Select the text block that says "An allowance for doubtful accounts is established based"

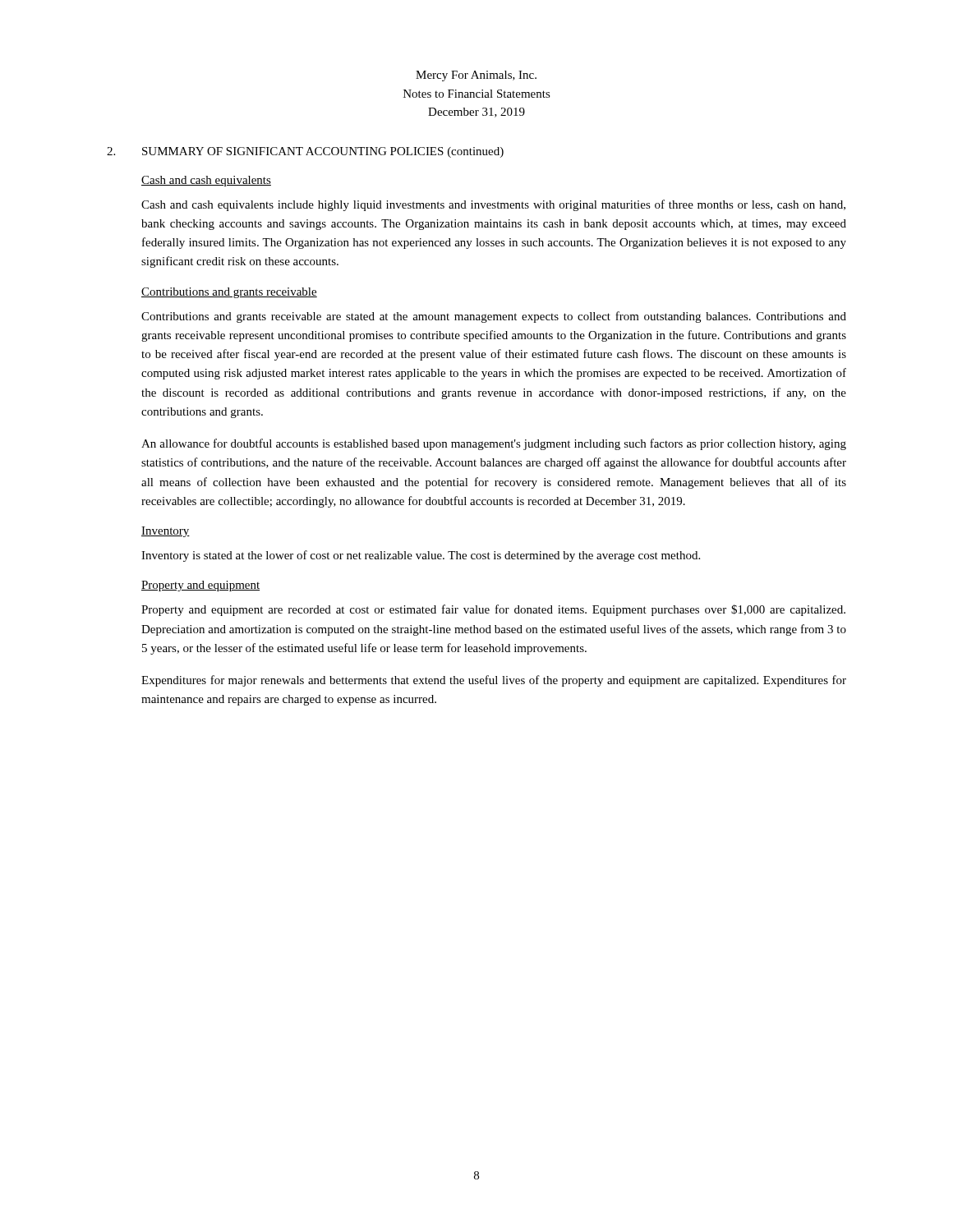494,472
